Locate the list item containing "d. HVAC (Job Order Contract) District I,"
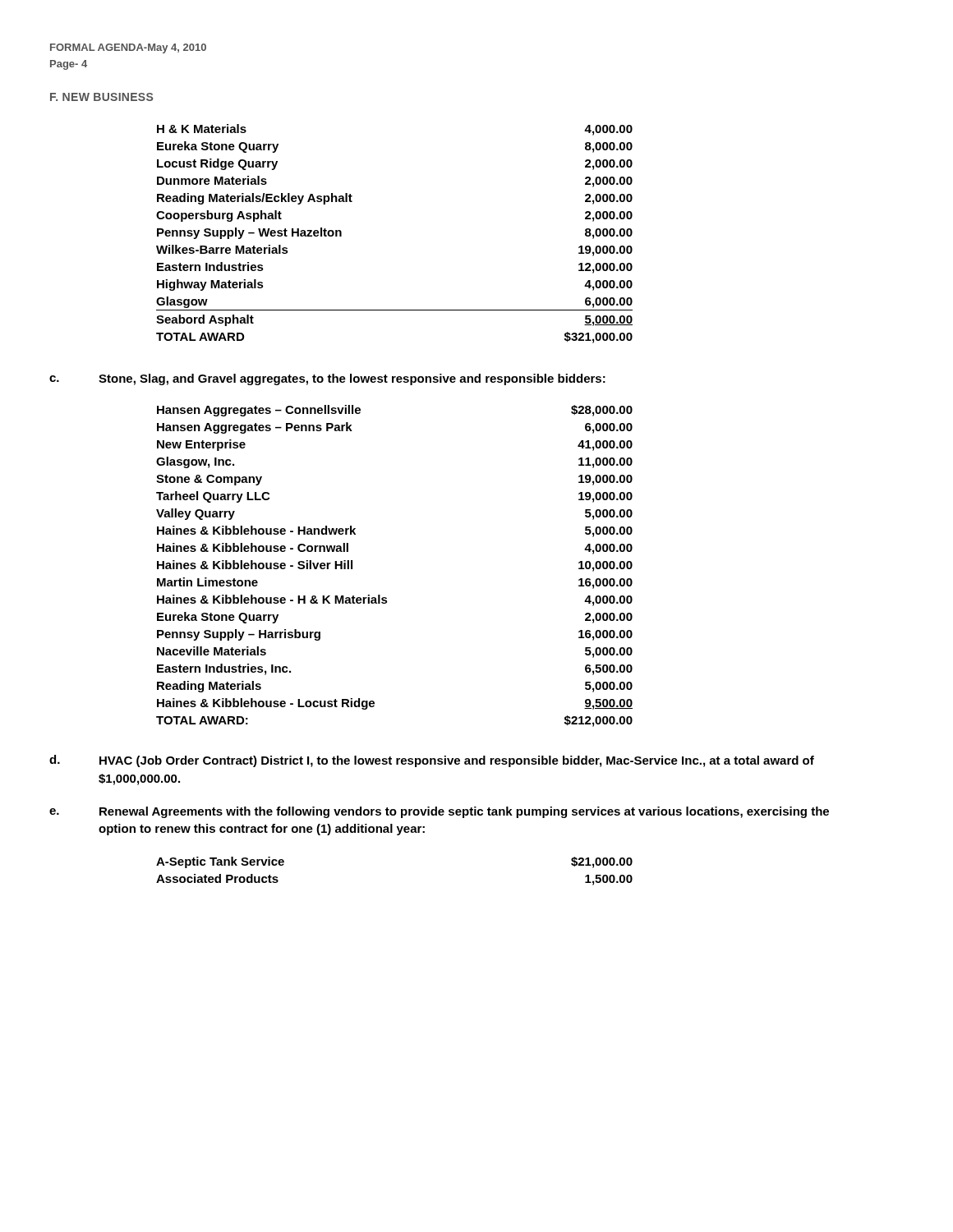This screenshot has width=953, height=1232. pos(444,769)
